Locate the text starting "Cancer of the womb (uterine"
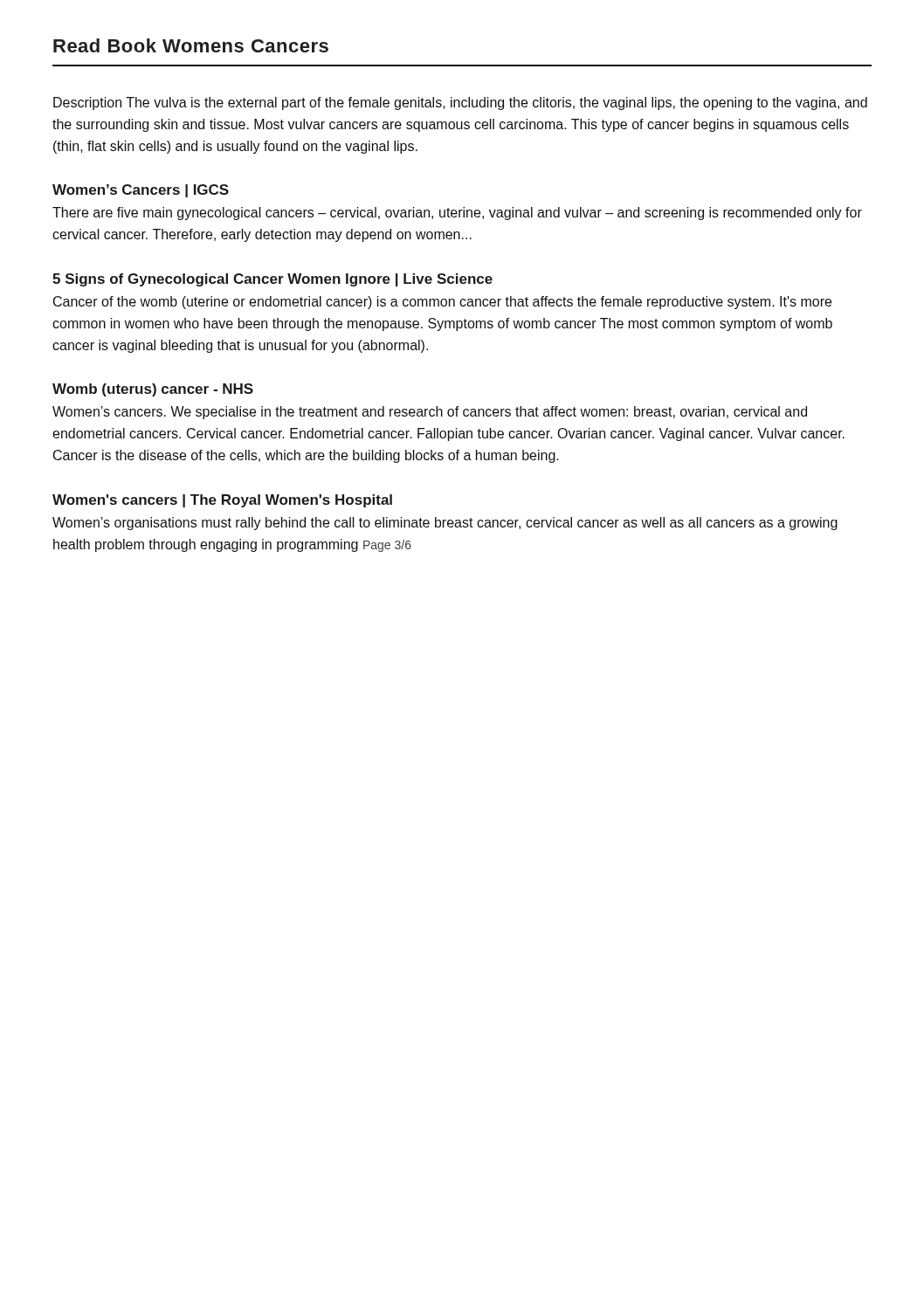Screen dimensions: 1310x924 443,323
